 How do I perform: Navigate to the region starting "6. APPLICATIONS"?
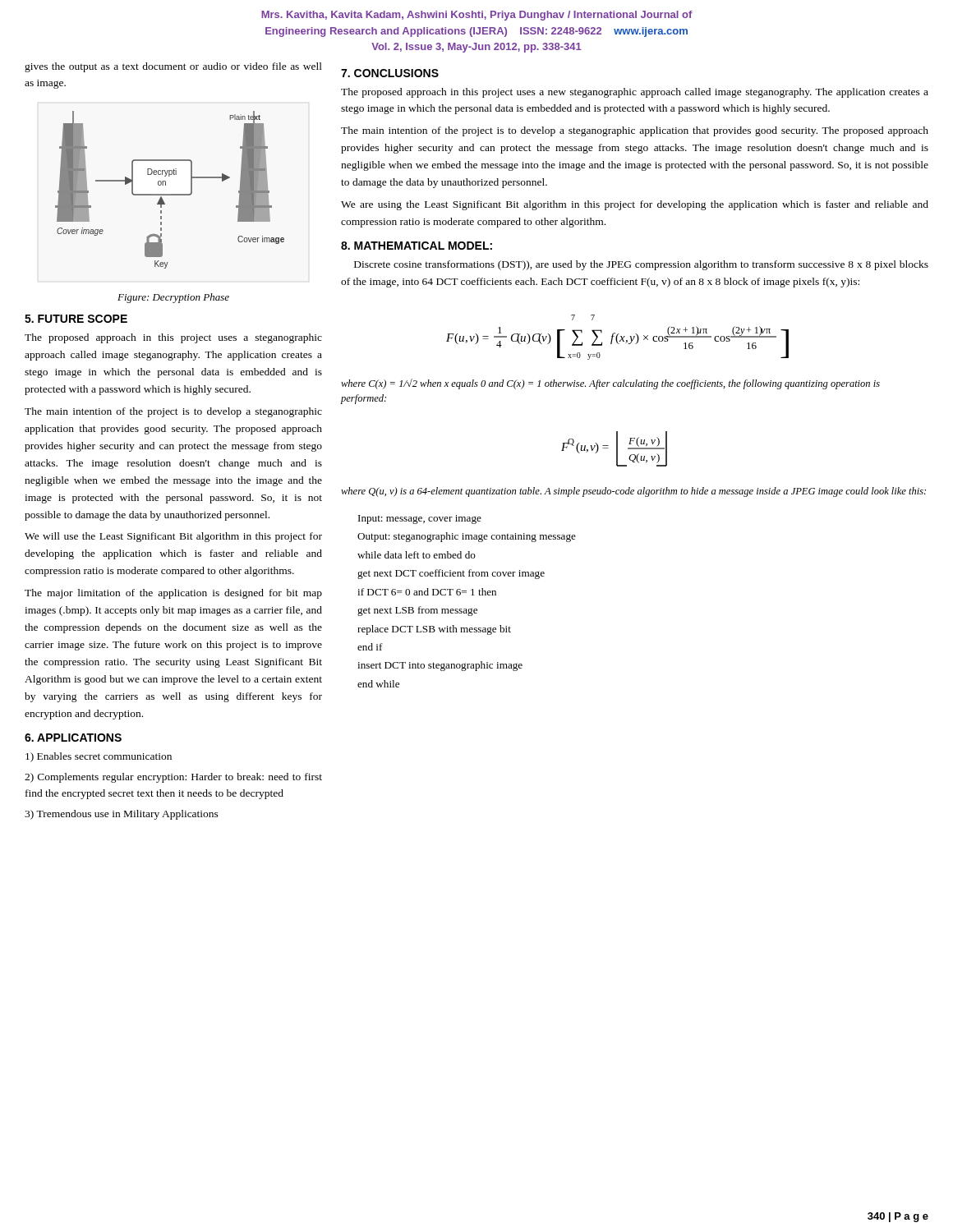(73, 737)
